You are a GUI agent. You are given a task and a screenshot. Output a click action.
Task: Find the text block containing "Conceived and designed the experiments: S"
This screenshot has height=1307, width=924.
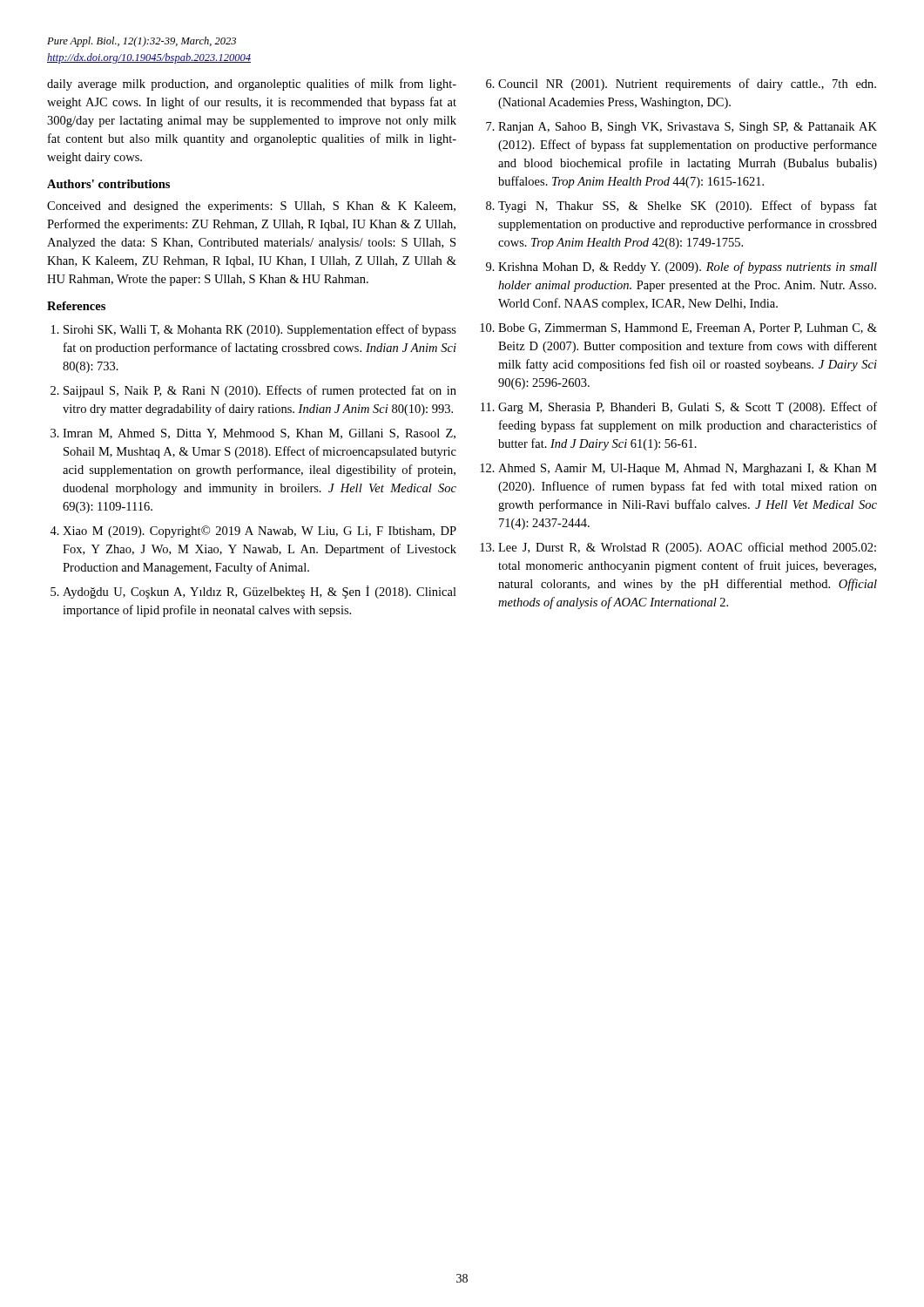pyautogui.click(x=252, y=242)
